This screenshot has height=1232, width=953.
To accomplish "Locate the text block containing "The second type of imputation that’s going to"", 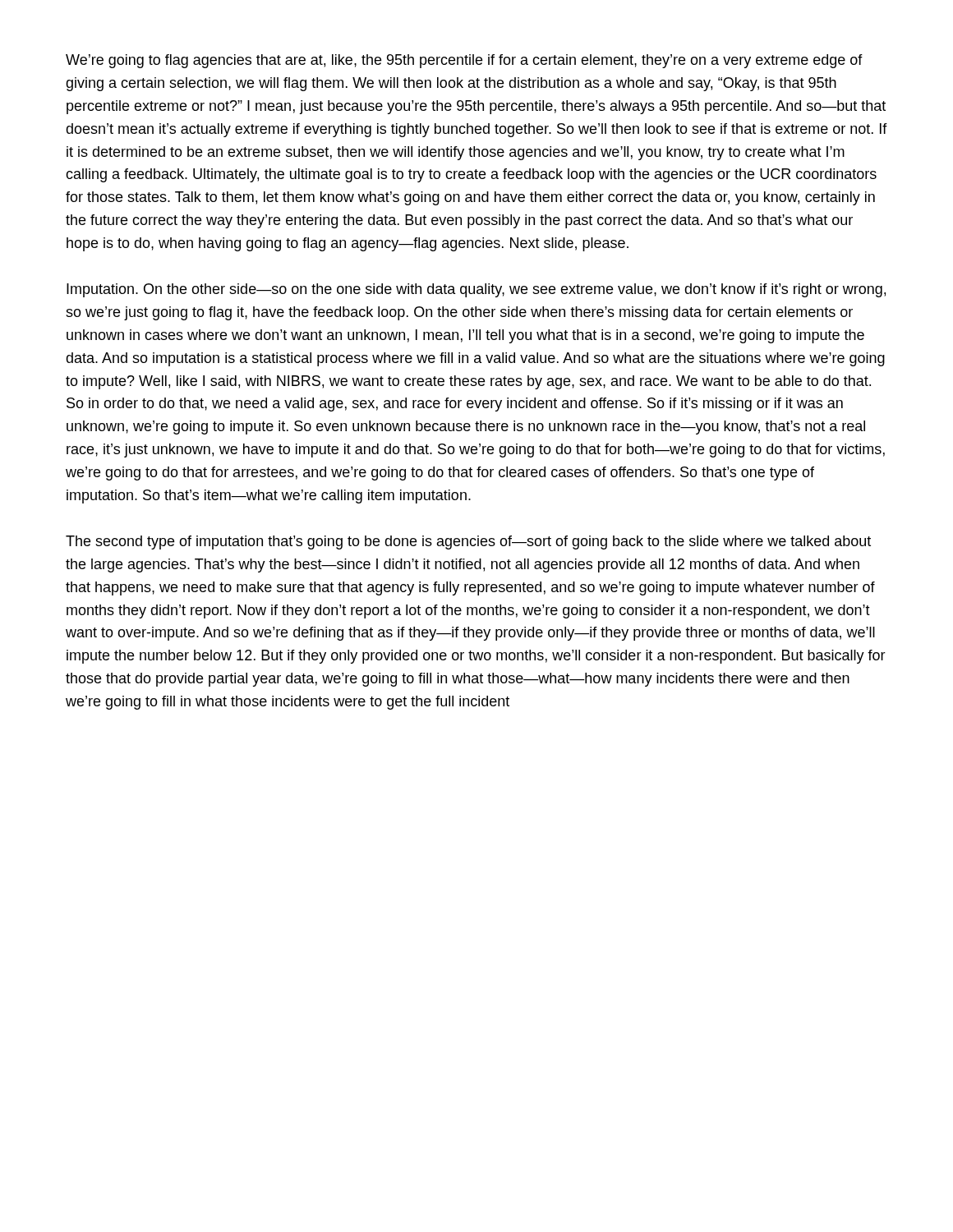I will click(x=475, y=621).
